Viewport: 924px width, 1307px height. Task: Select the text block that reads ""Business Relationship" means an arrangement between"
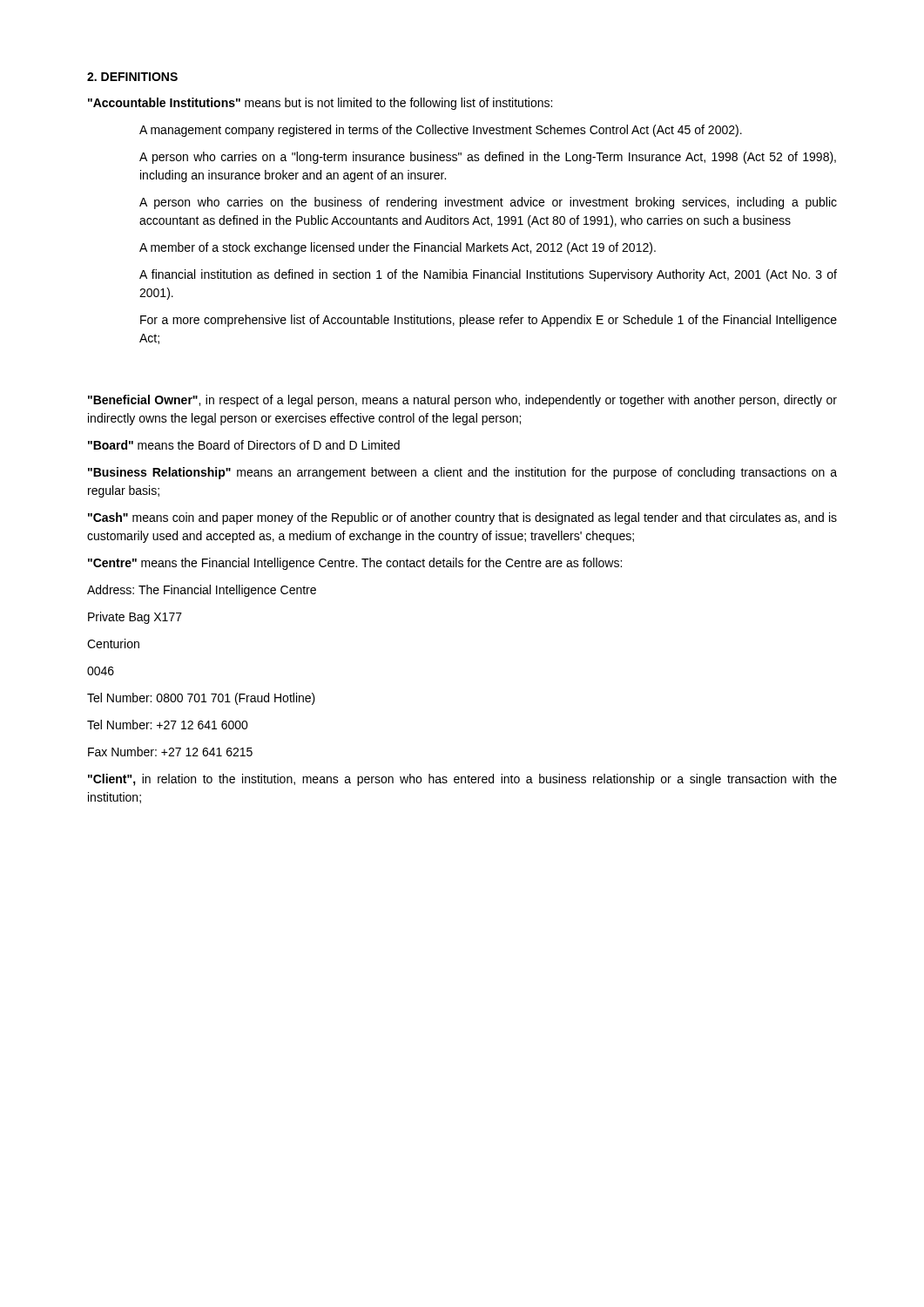462,481
